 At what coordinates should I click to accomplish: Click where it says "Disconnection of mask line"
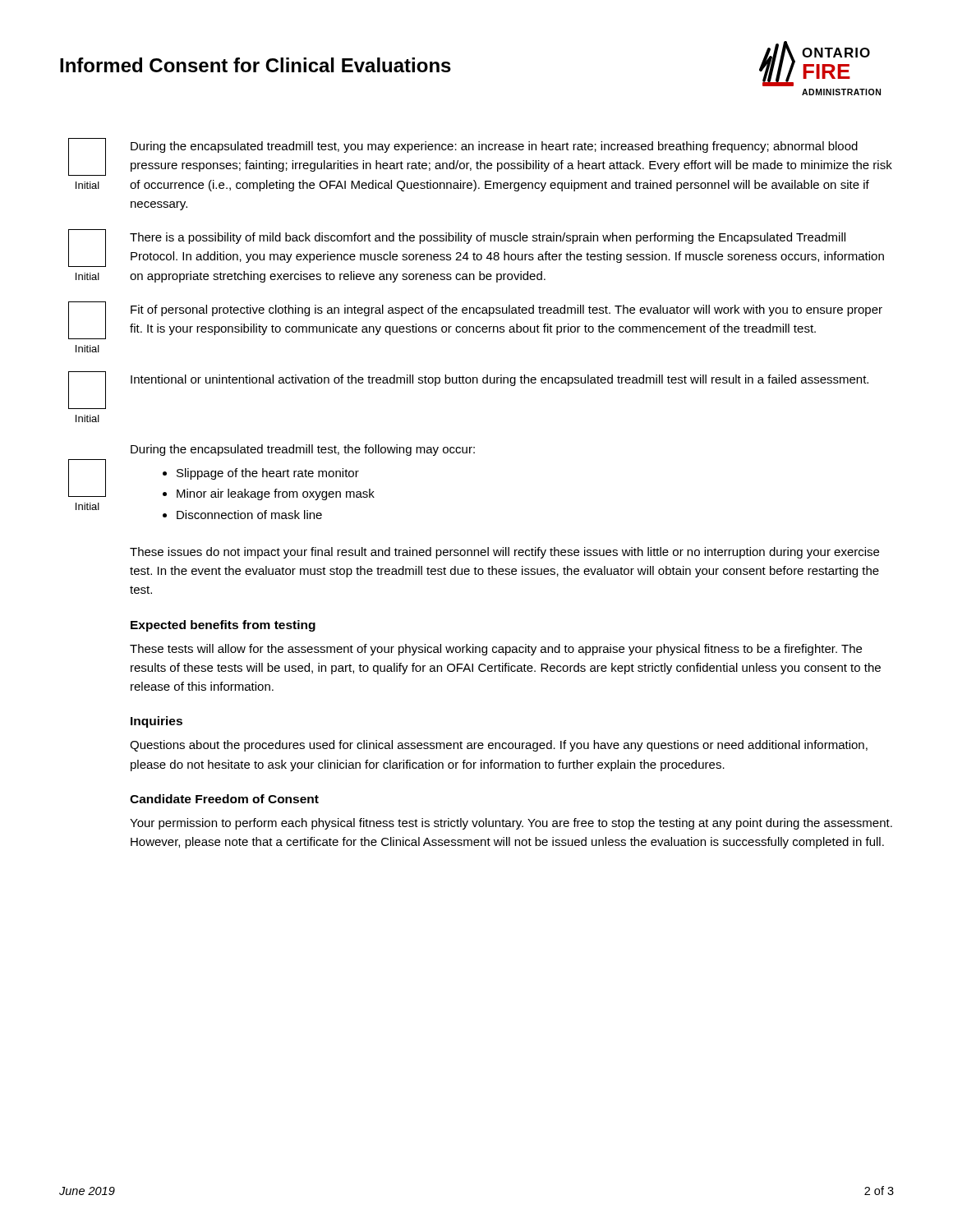[x=249, y=514]
